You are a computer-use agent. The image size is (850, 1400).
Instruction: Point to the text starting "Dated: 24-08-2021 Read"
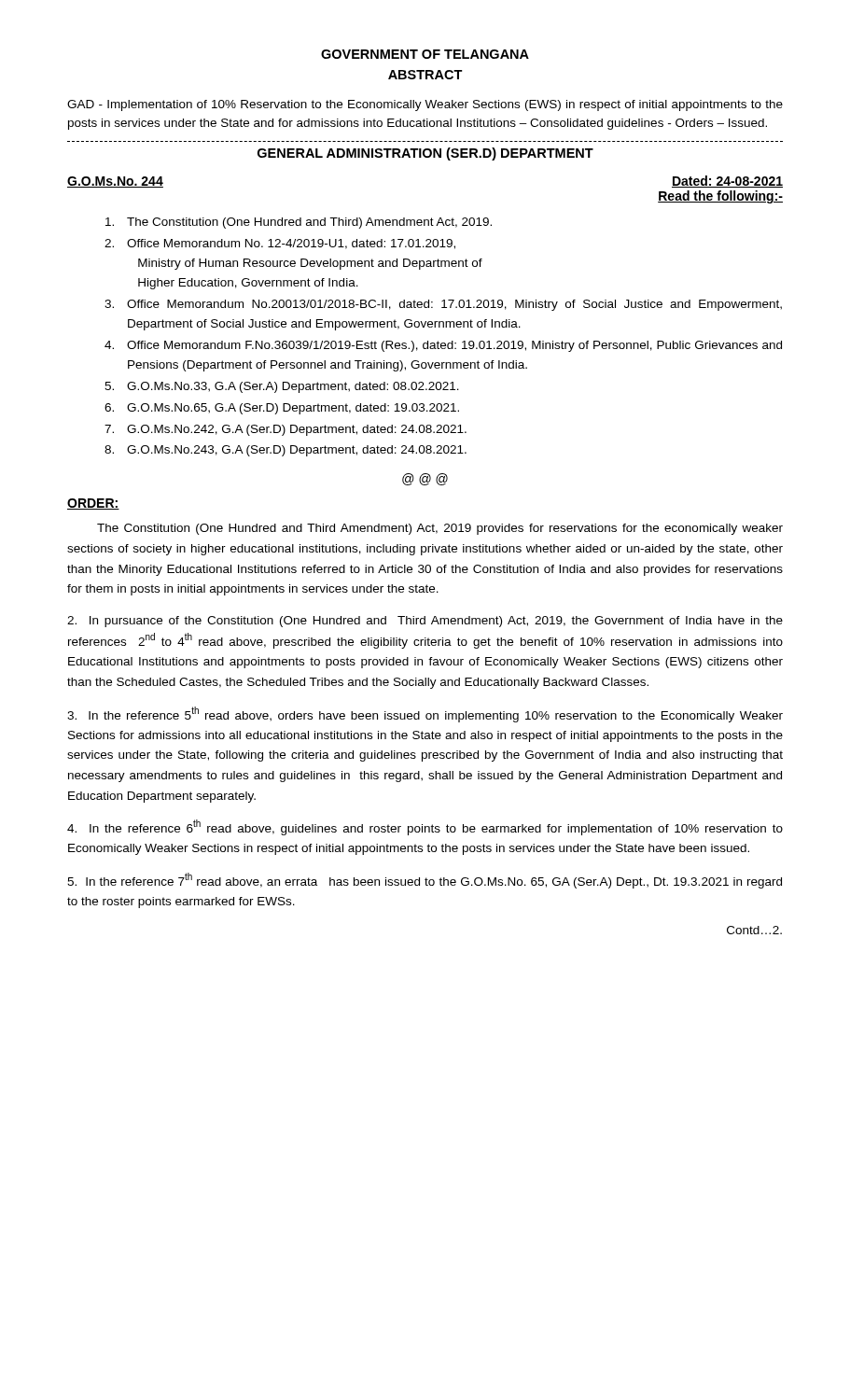[720, 189]
